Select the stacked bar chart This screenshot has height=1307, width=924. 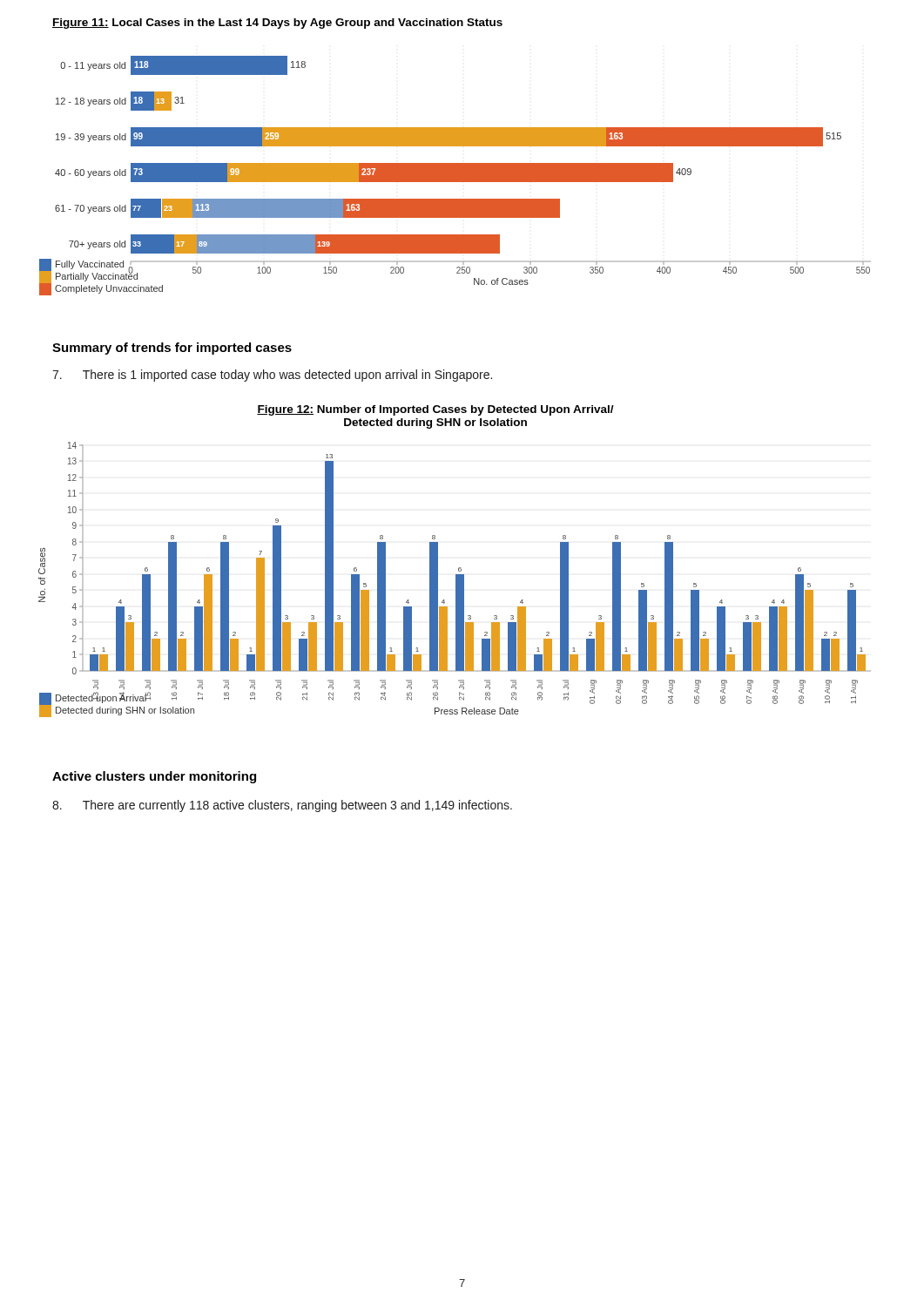coord(462,161)
